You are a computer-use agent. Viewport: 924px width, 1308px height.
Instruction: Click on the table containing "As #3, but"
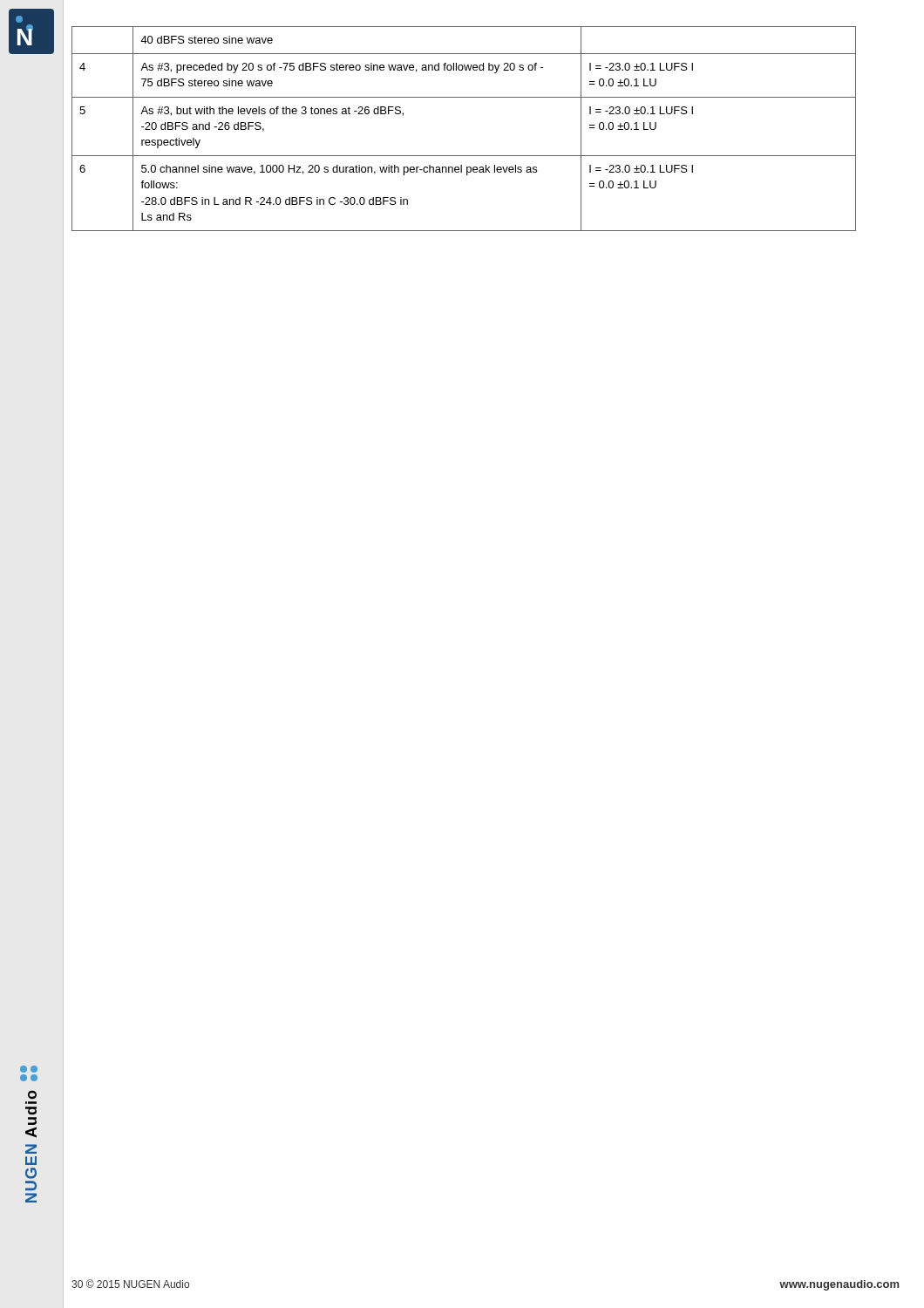point(464,129)
